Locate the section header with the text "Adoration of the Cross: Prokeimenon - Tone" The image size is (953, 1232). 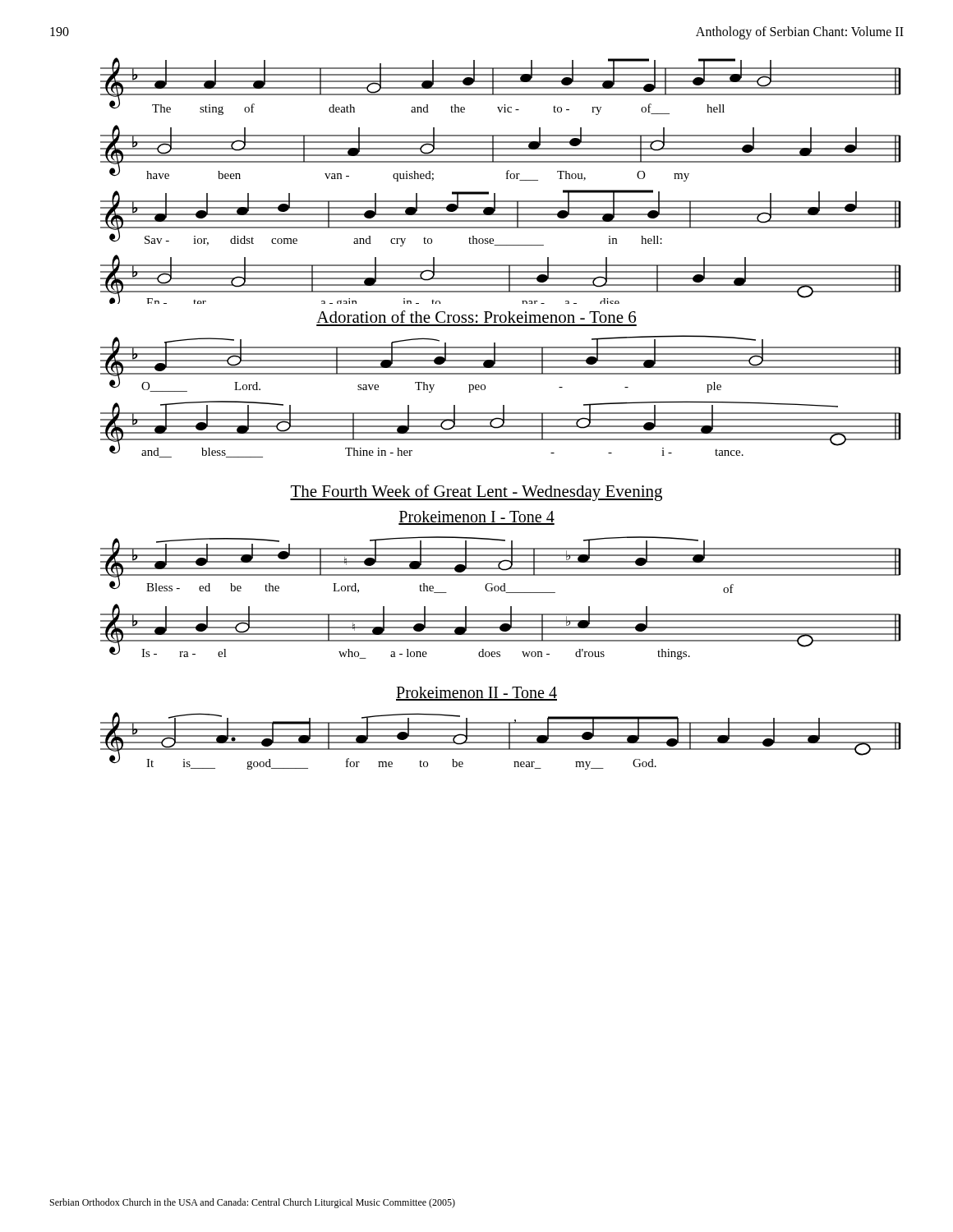pyautogui.click(x=476, y=317)
